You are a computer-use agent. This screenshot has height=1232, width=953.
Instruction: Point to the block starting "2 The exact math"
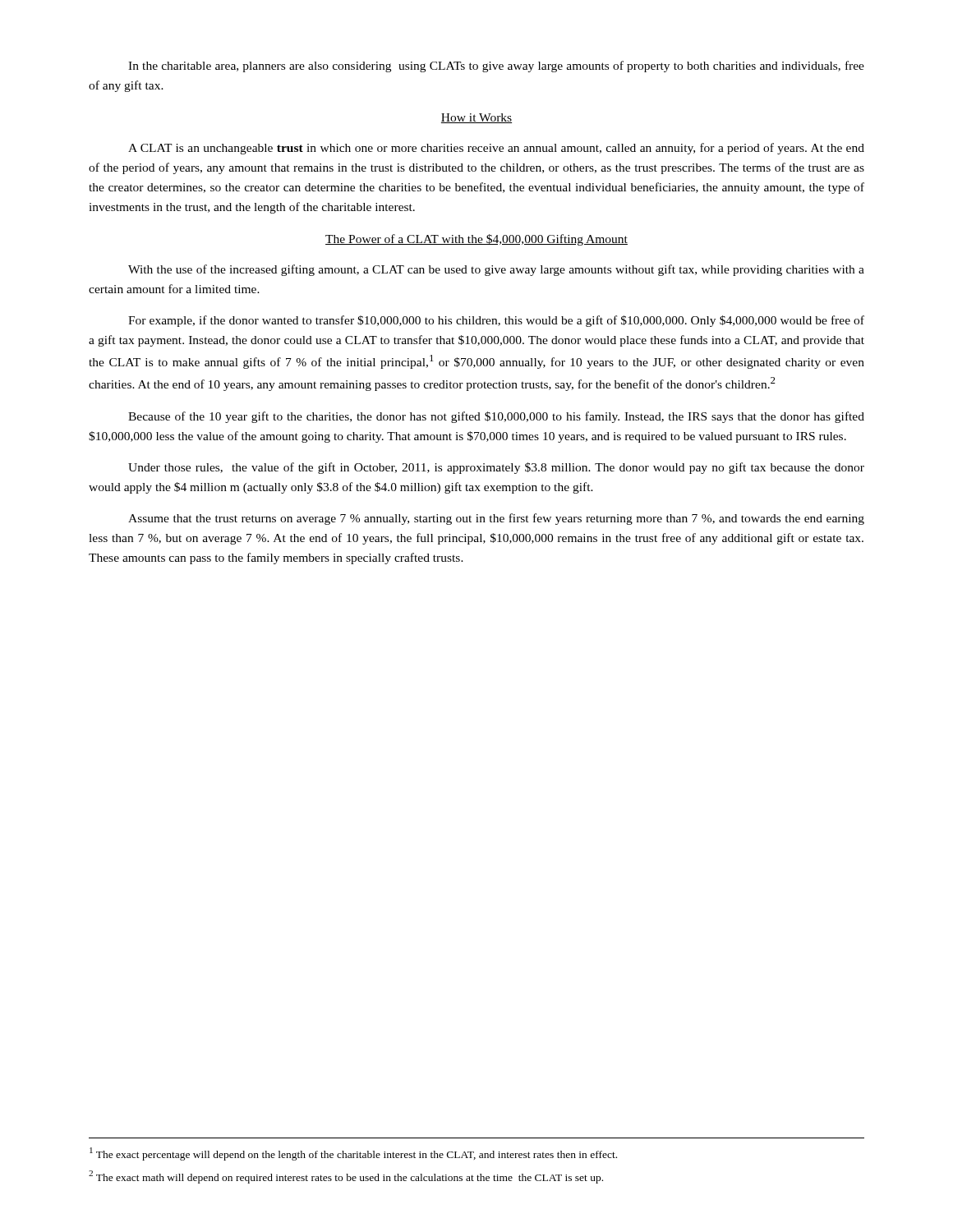coord(346,1176)
